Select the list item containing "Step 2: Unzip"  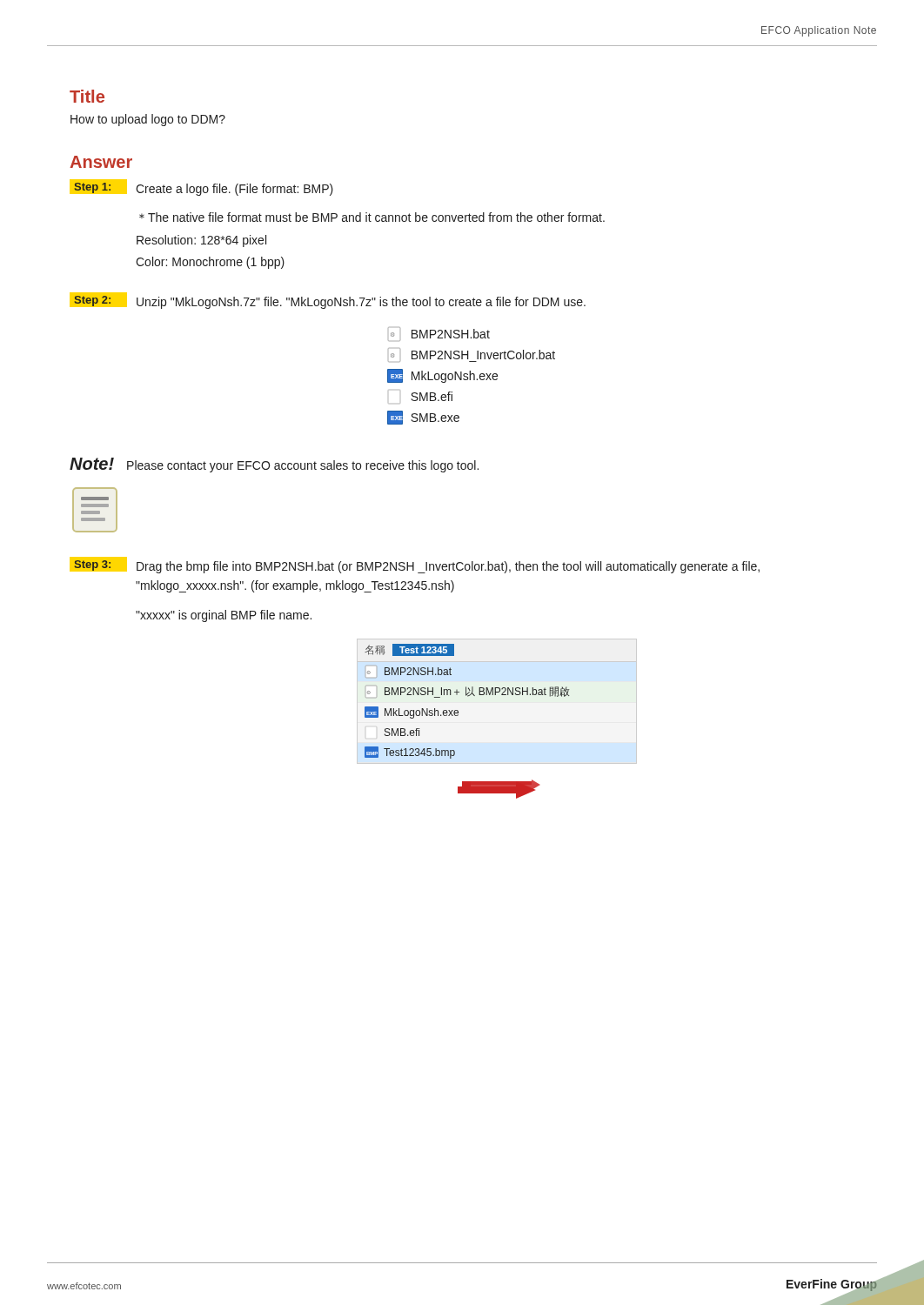[471, 302]
